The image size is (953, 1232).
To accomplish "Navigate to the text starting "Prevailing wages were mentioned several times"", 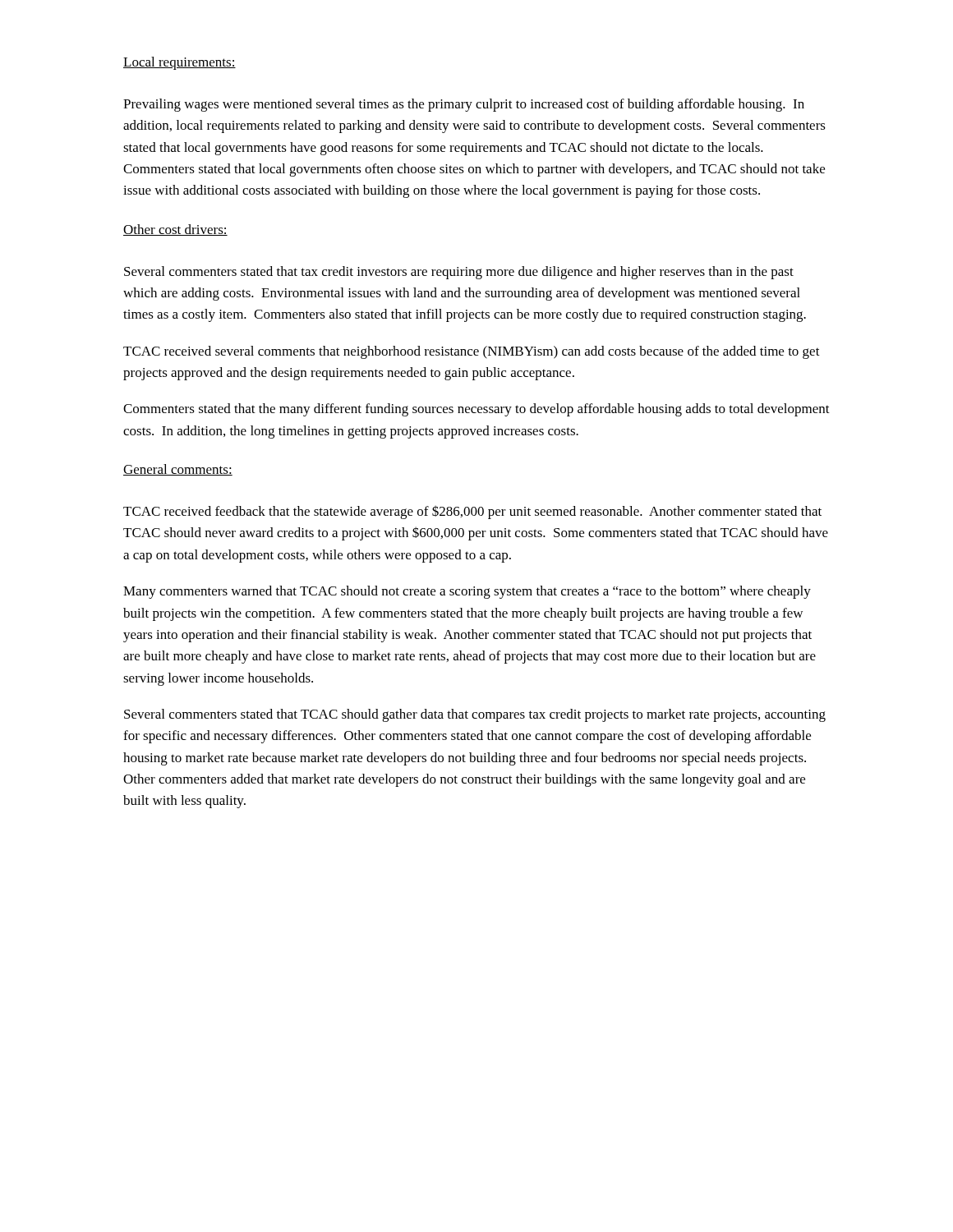I will (474, 147).
